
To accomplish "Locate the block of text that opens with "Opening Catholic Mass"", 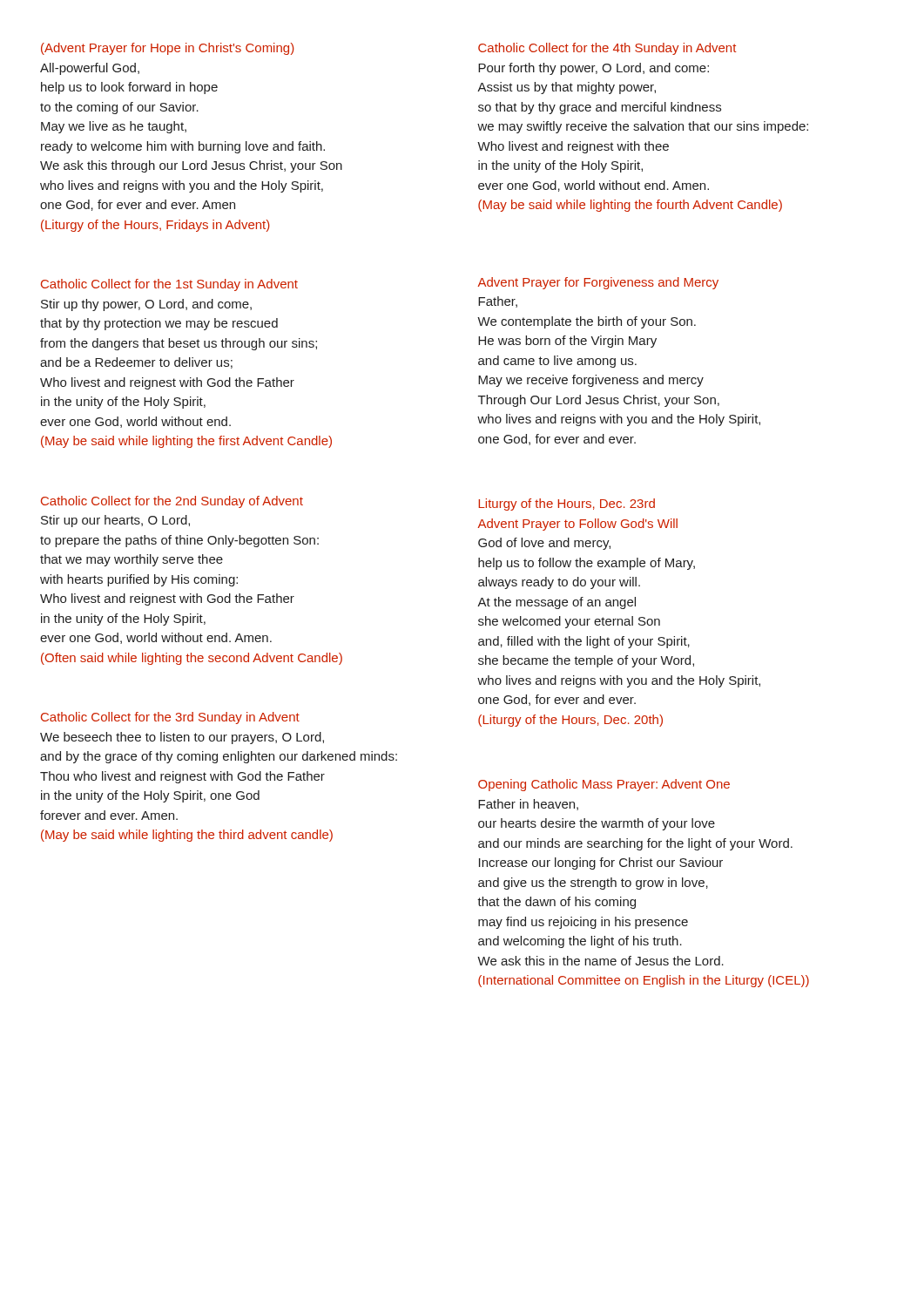I will (x=681, y=882).
